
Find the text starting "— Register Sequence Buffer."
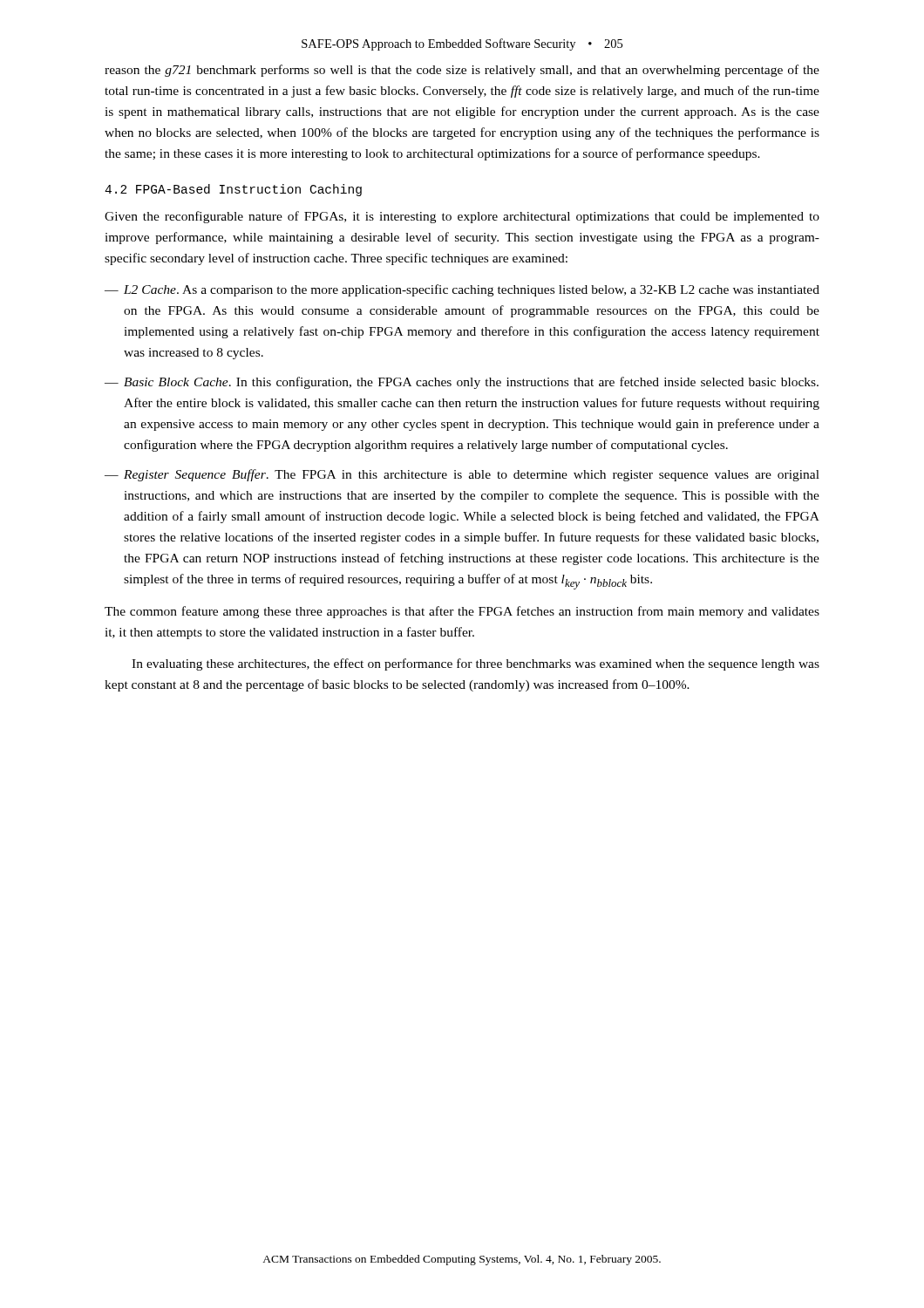462,528
